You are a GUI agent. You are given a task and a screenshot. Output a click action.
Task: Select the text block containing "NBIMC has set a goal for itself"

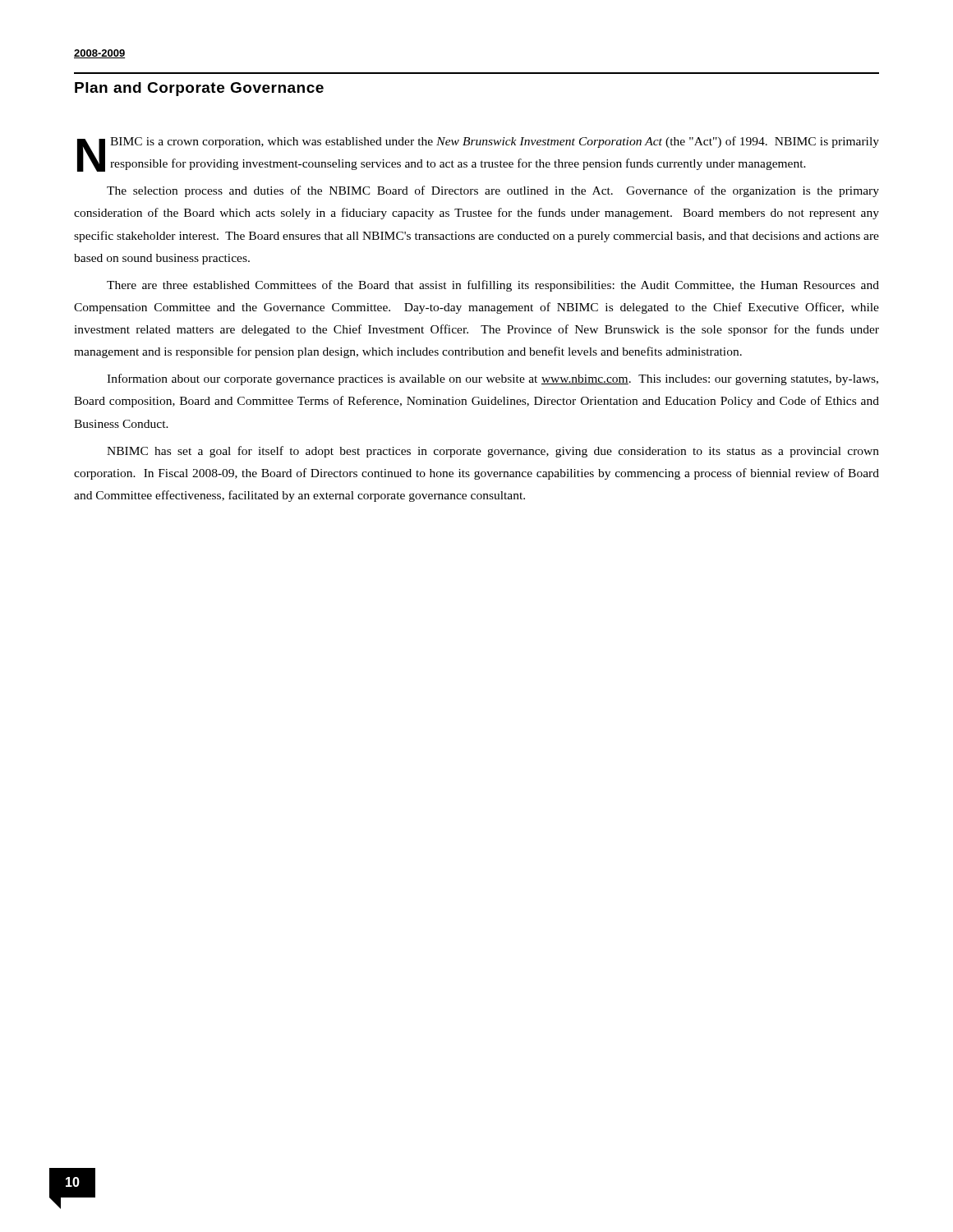coord(476,472)
